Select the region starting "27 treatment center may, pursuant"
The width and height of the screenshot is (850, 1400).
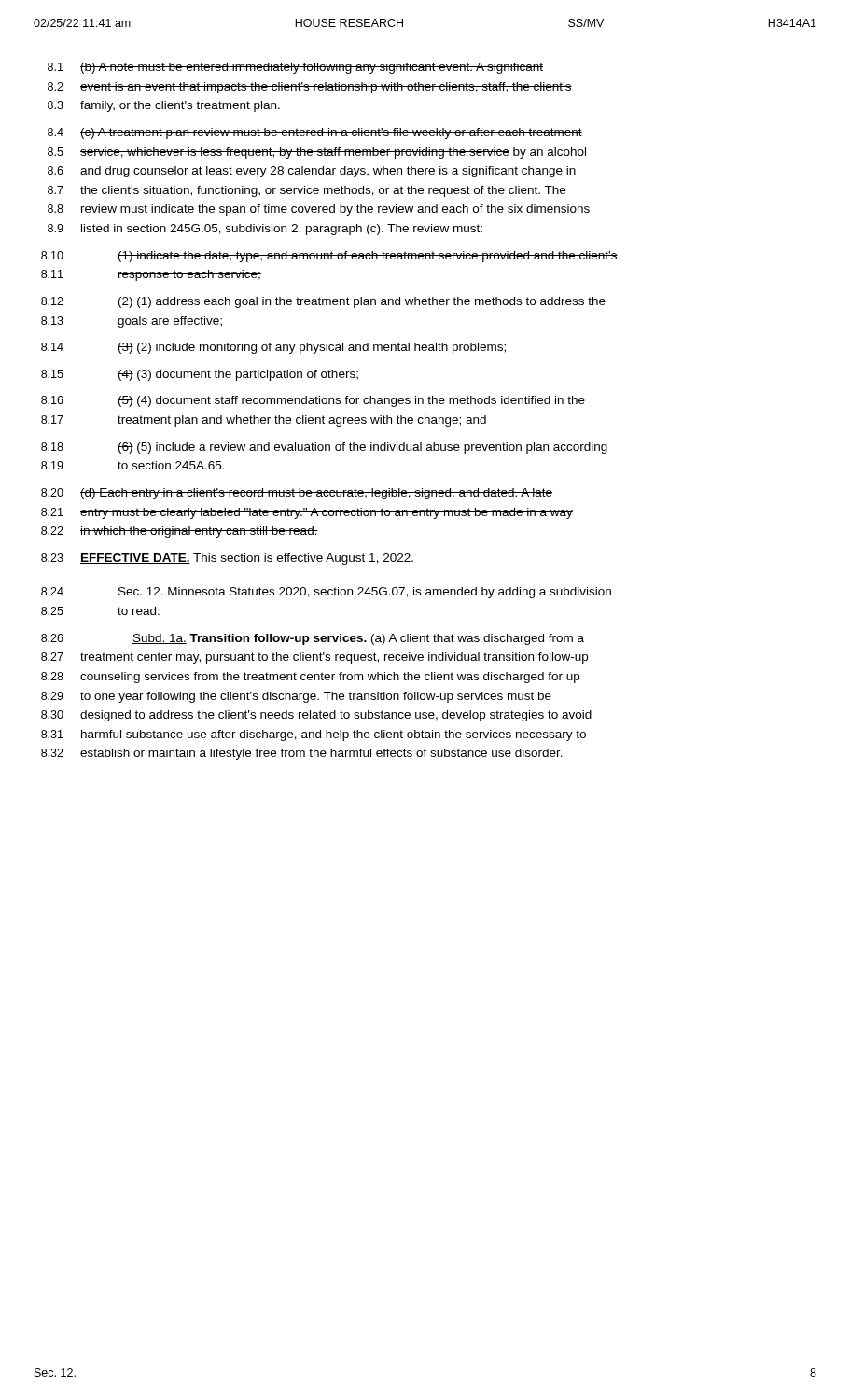(x=425, y=658)
